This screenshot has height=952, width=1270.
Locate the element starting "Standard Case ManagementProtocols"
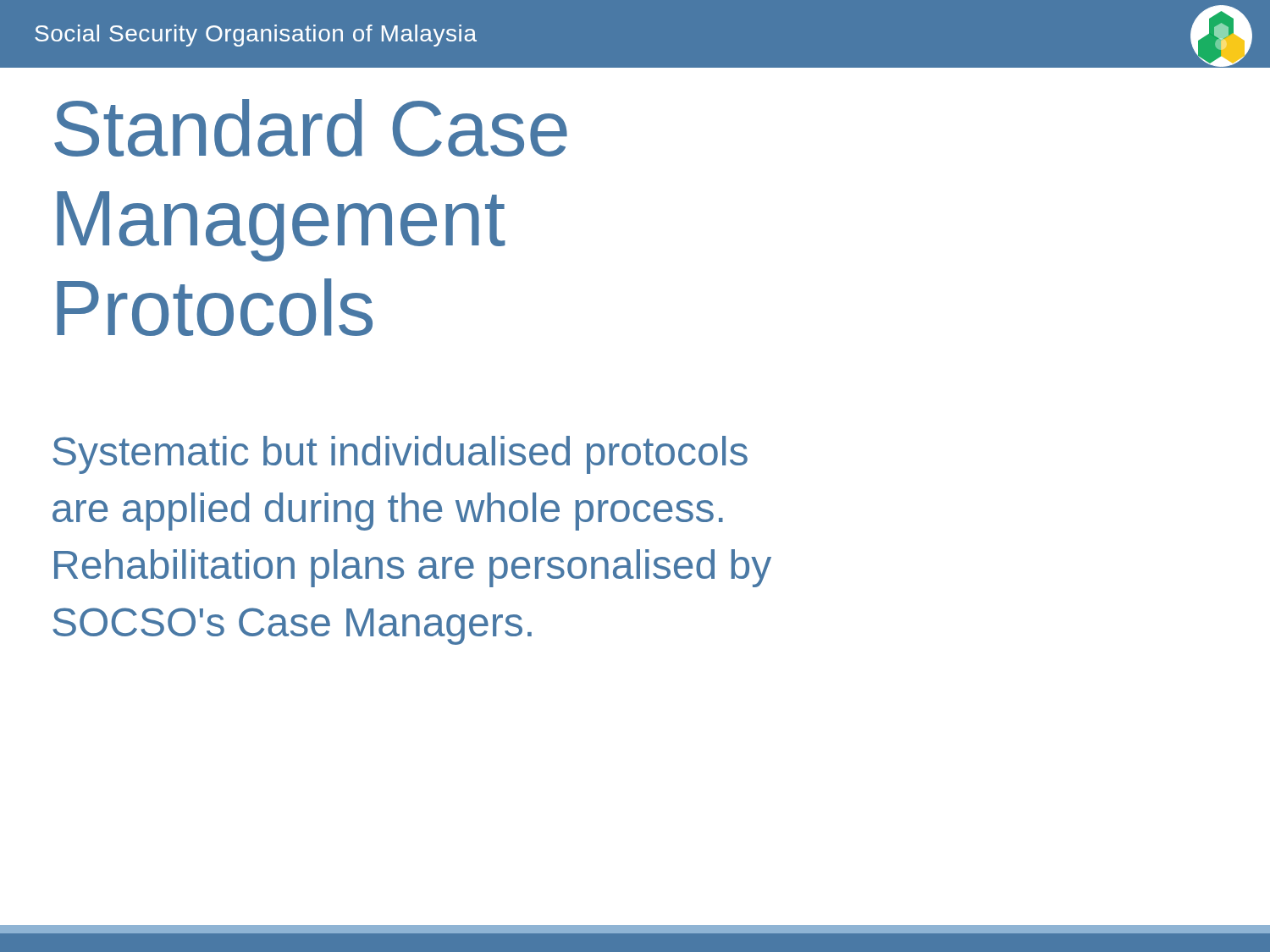tap(516, 219)
